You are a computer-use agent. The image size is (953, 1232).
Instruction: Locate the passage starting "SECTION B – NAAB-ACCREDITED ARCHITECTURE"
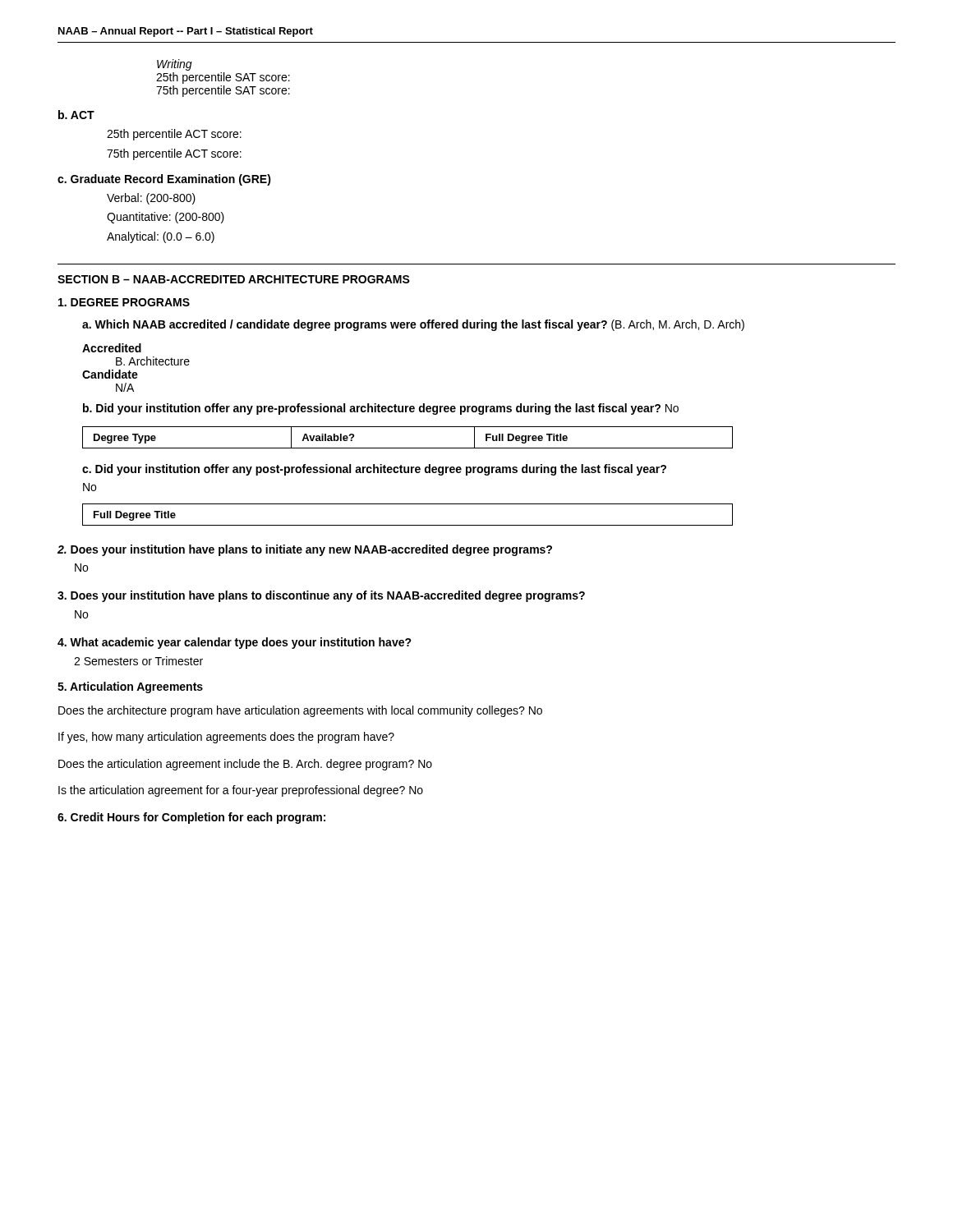[x=234, y=279]
